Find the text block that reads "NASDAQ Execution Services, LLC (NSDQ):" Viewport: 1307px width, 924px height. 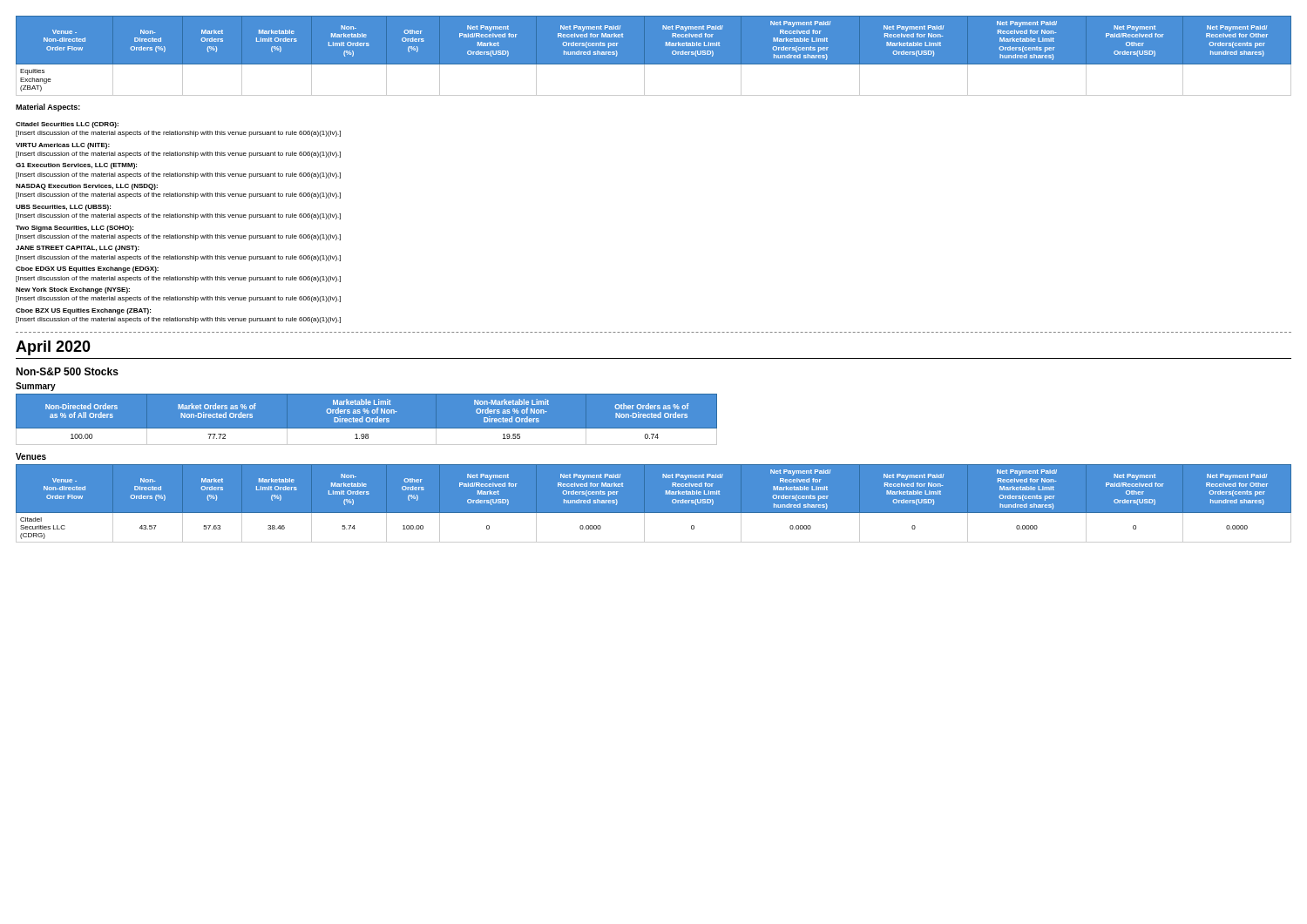pos(178,191)
